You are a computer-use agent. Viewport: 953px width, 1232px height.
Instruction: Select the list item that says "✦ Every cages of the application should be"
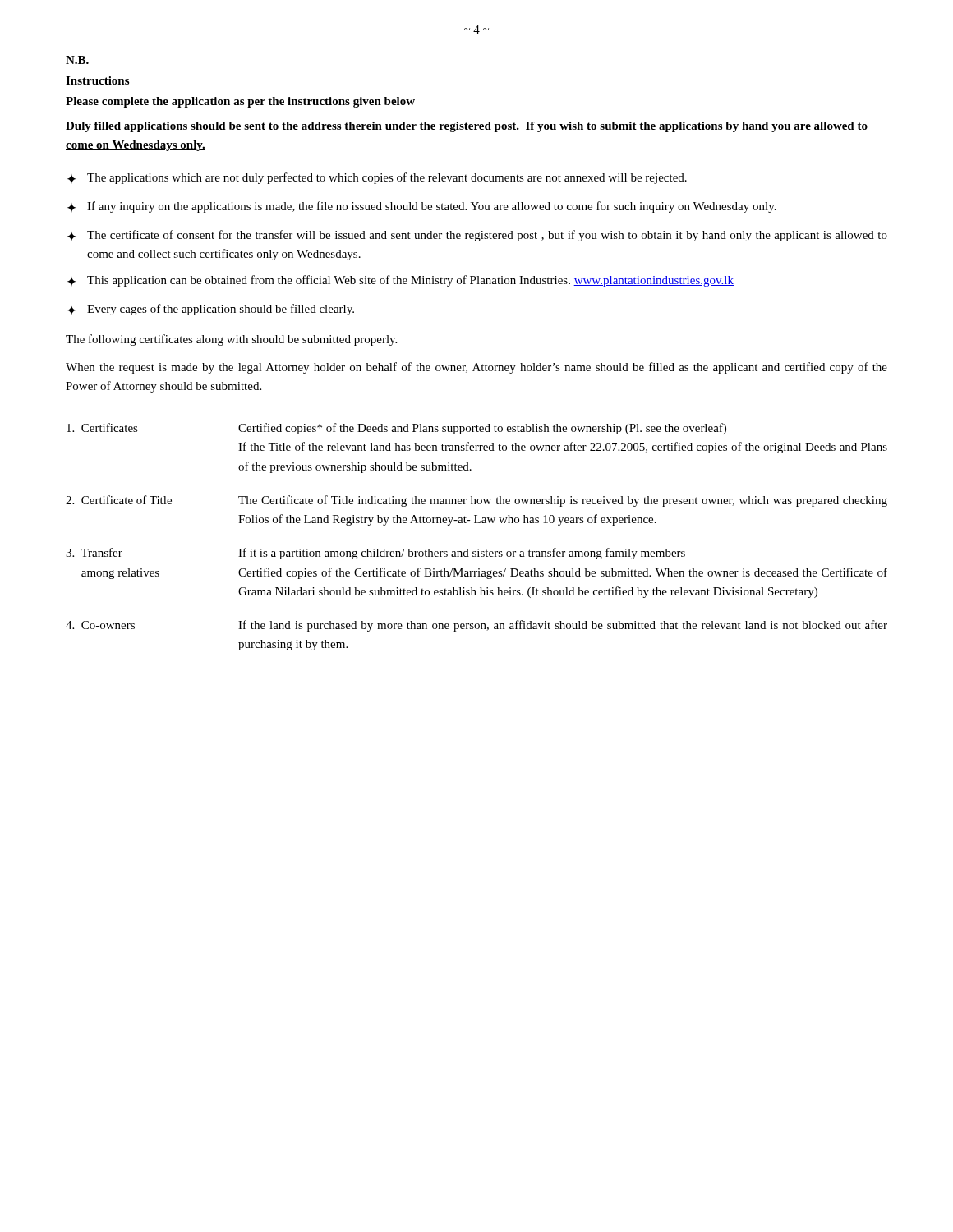click(x=211, y=310)
